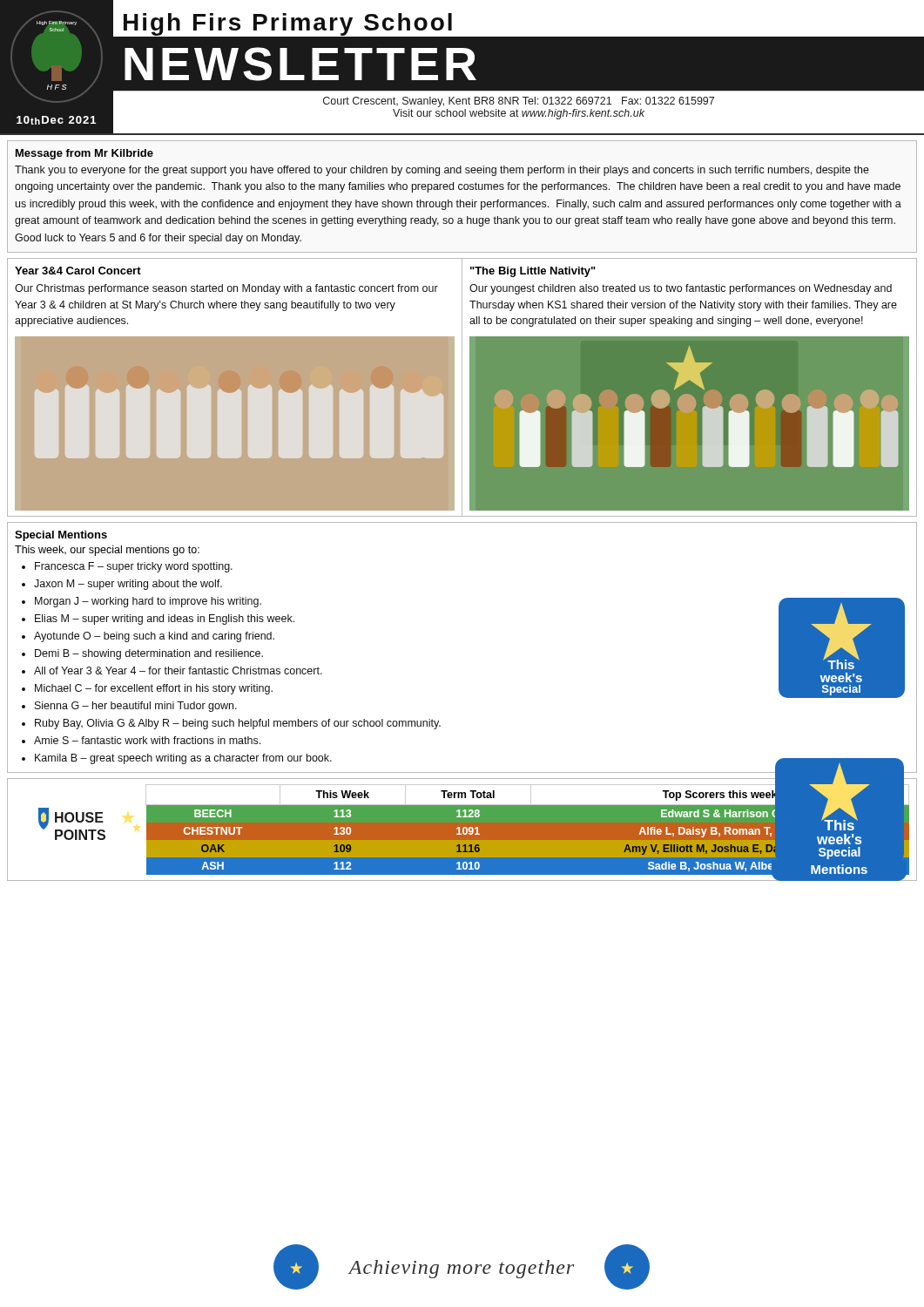Click on the section header that says "Special Mentions"
Viewport: 924px width, 1307px height.
61,535
